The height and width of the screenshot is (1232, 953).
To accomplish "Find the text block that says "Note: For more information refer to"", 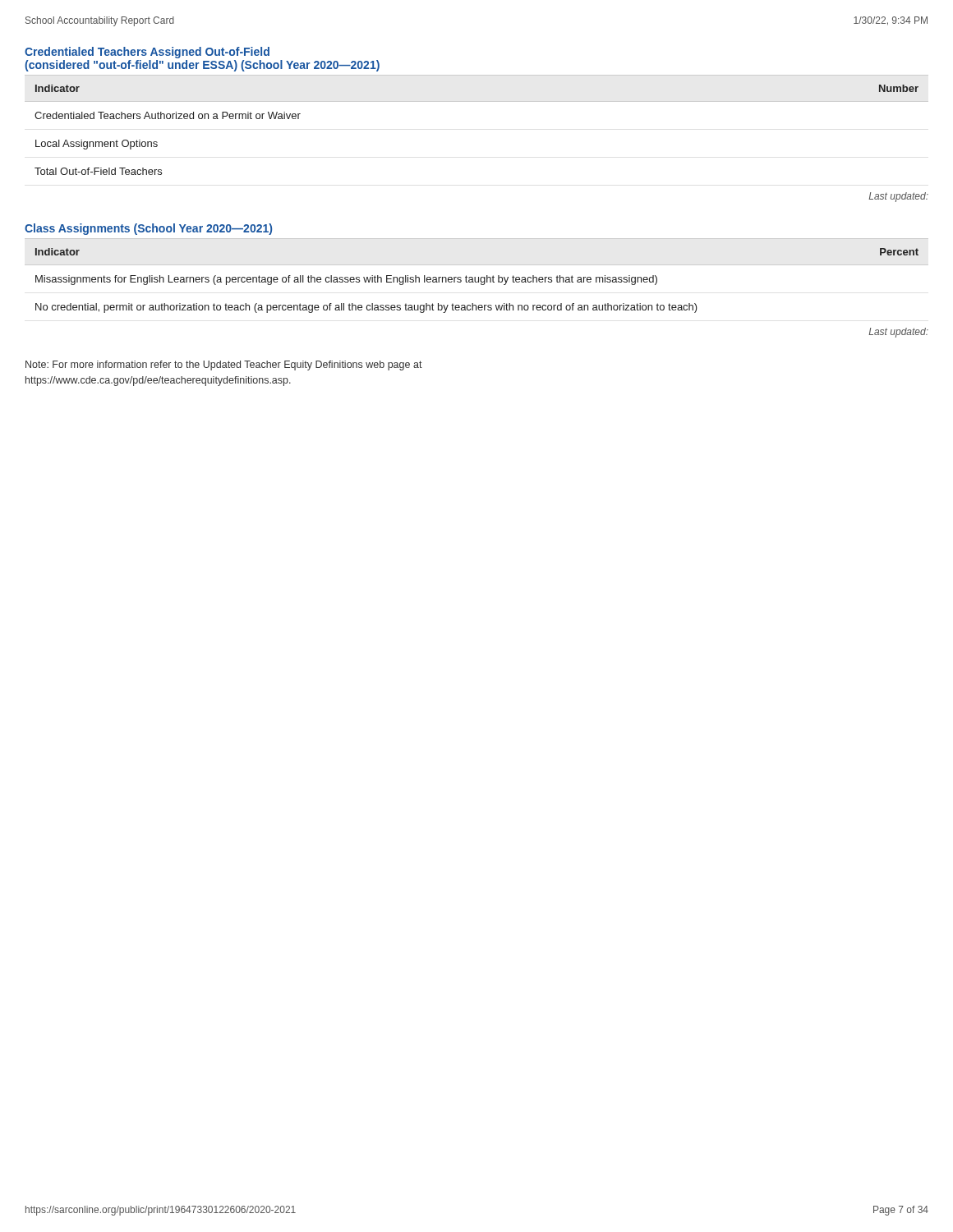I will (x=223, y=372).
